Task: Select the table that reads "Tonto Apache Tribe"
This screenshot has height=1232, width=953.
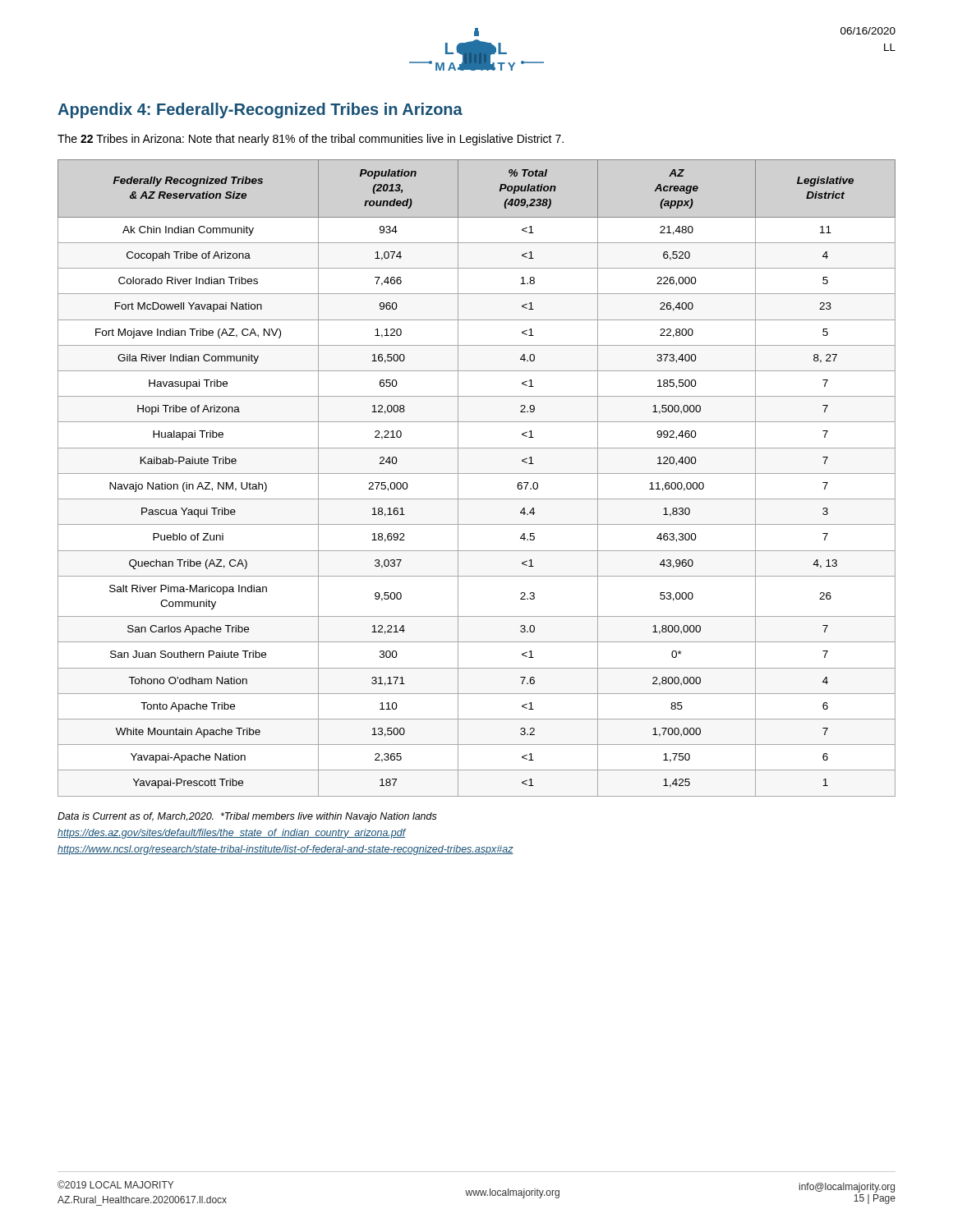Action: click(476, 478)
